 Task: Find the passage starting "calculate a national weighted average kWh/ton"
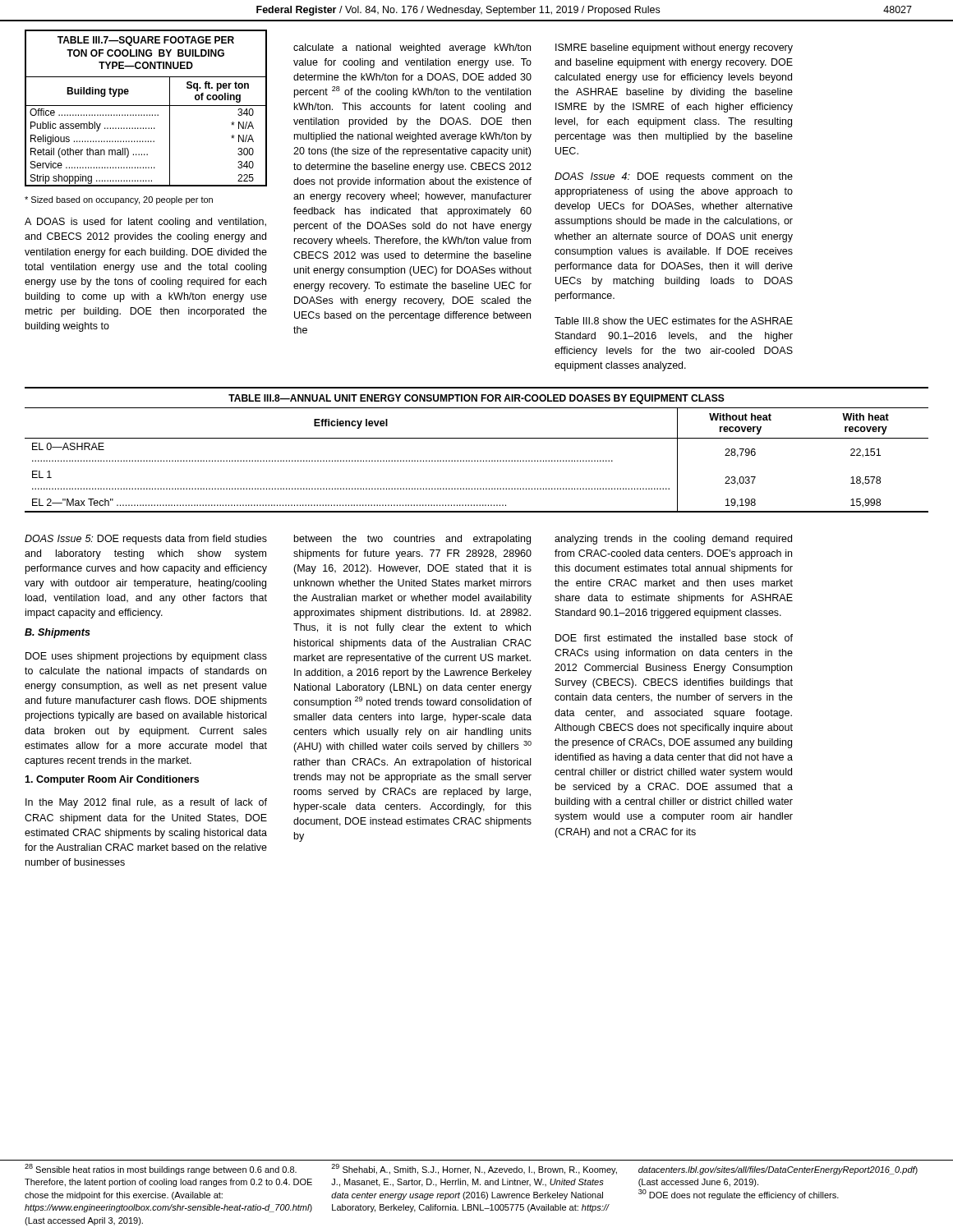pos(412,189)
